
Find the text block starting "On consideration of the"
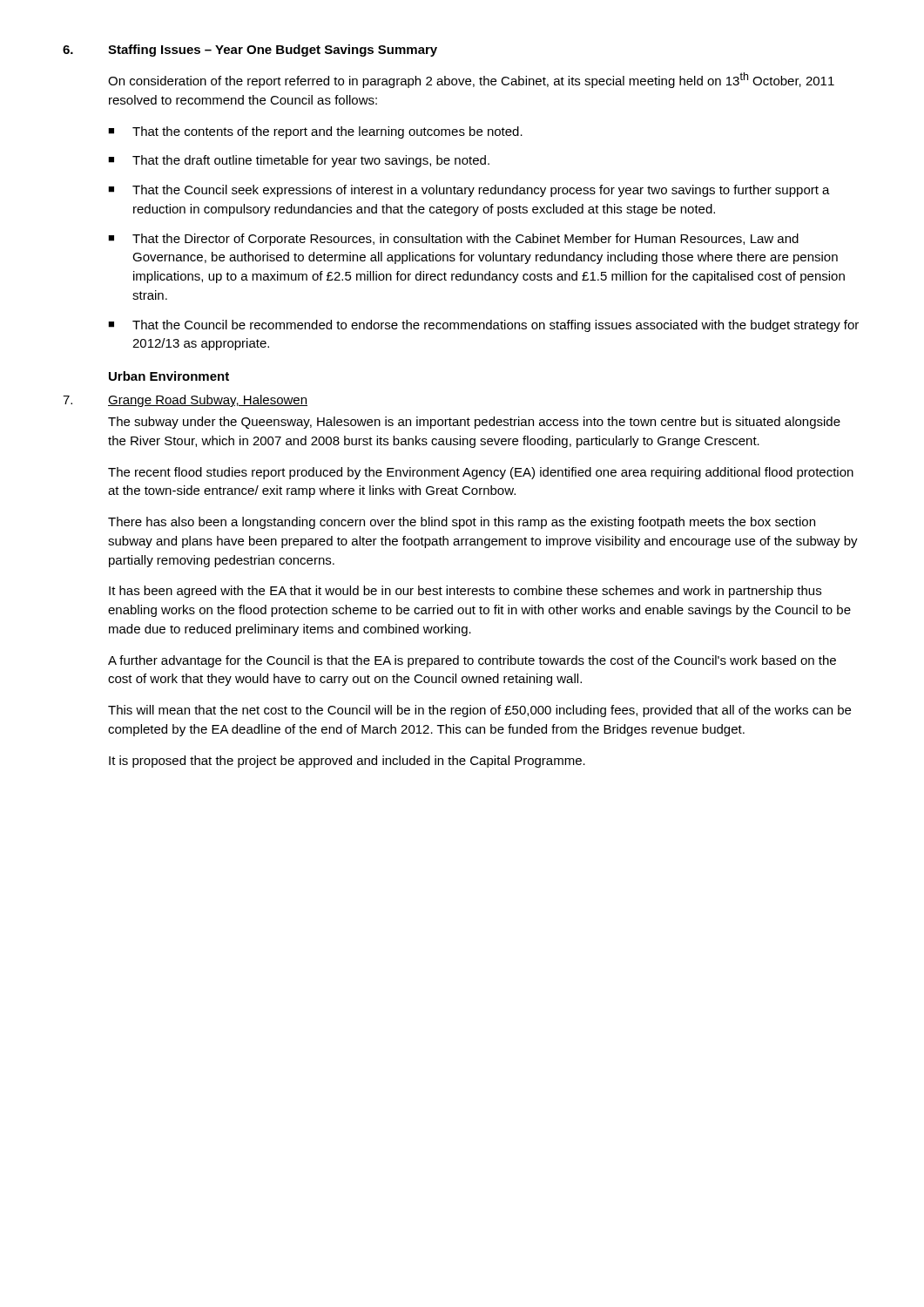point(471,89)
